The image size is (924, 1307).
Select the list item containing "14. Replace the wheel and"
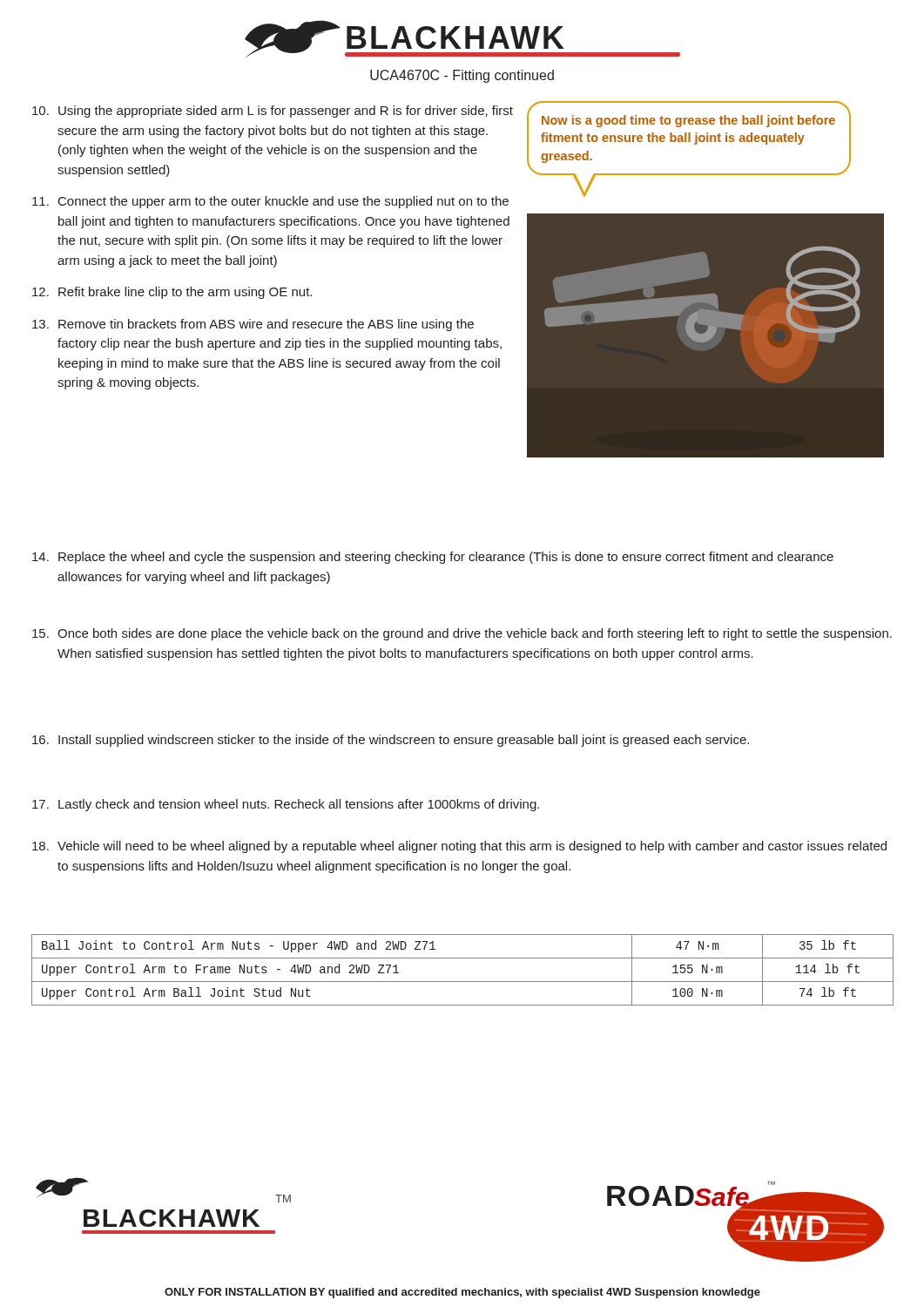(462, 567)
